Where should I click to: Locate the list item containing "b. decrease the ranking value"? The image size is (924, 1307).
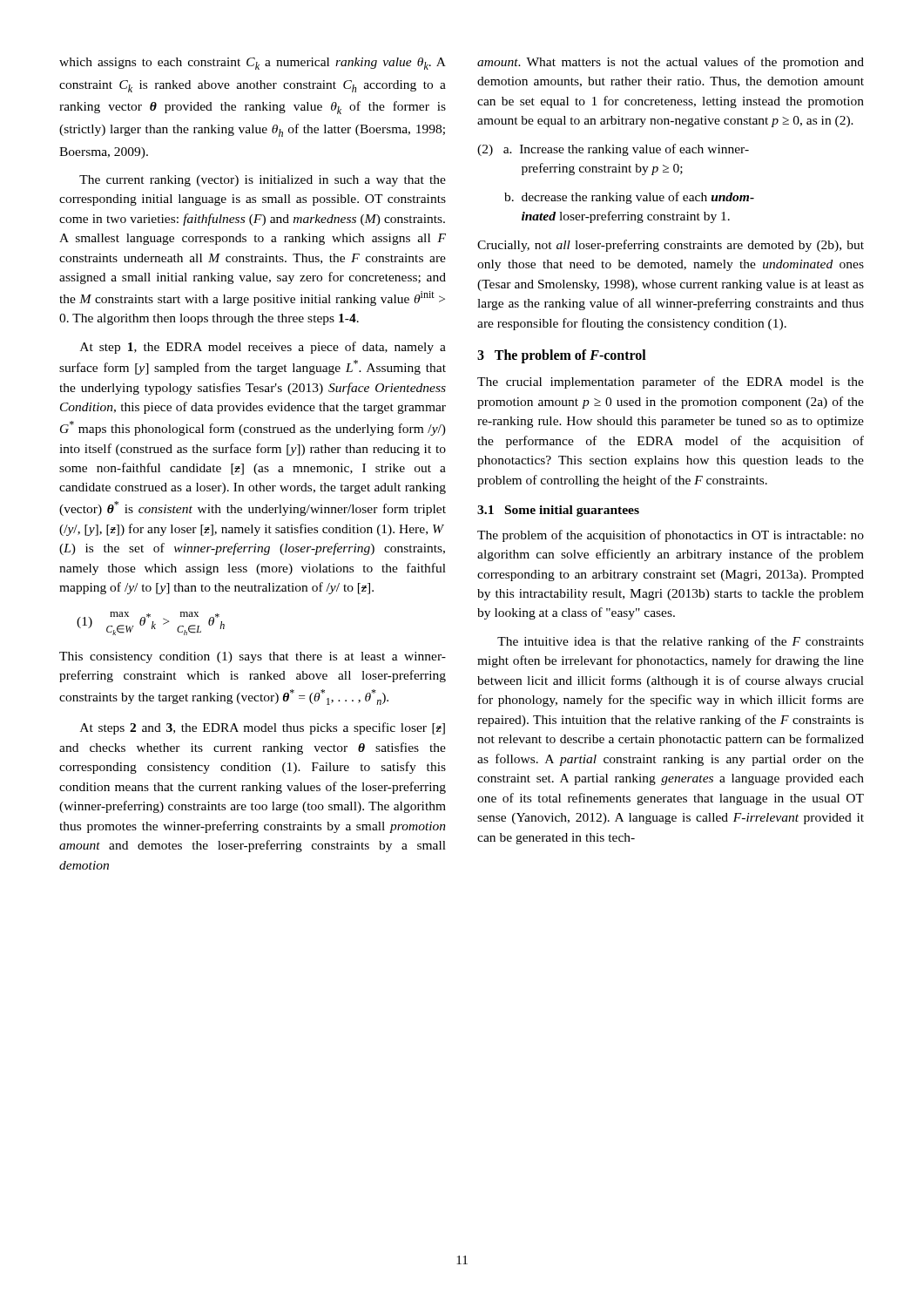[x=671, y=207]
